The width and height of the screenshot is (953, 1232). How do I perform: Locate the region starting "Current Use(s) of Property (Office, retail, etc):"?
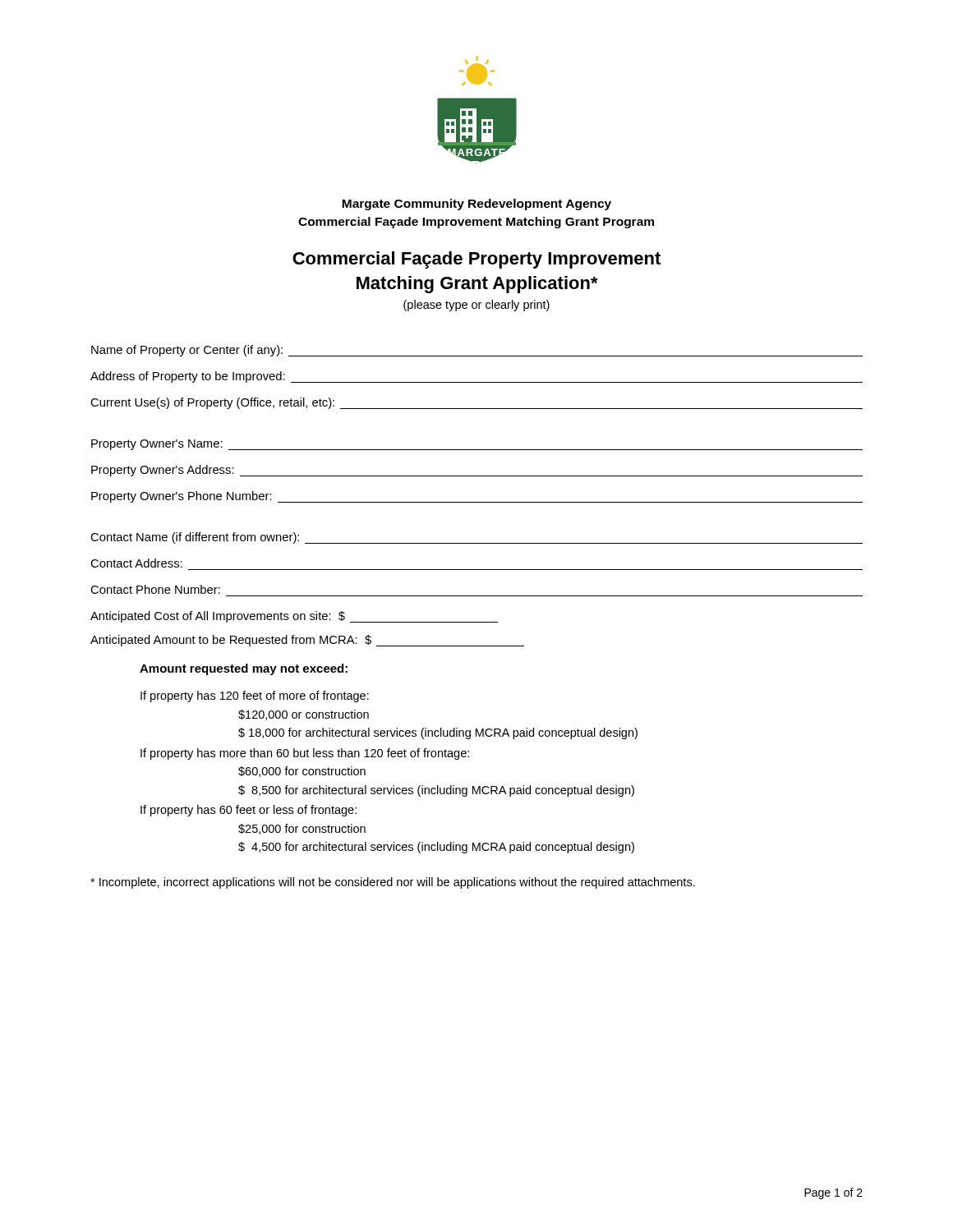click(476, 401)
